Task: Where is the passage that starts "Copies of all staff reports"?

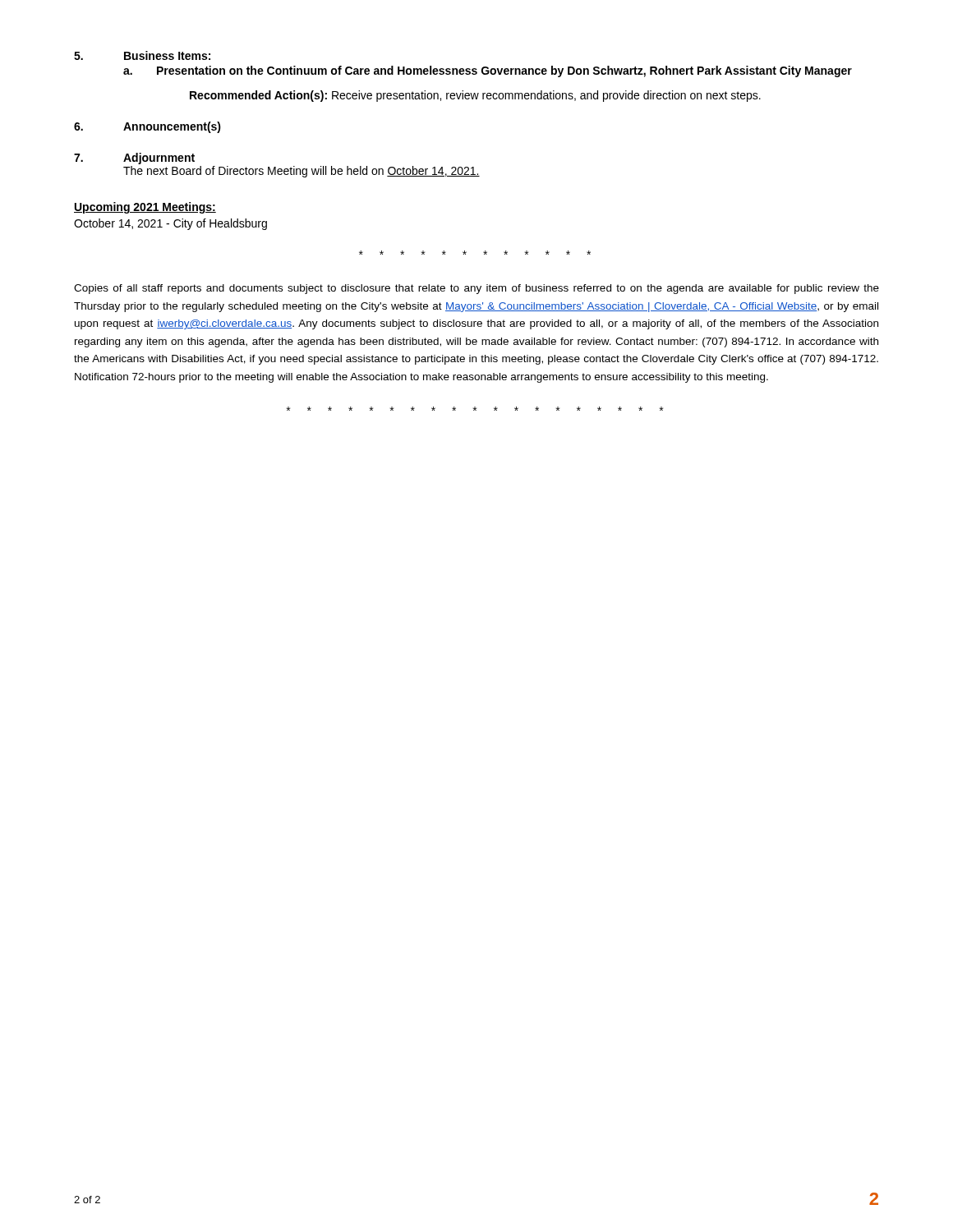Action: pos(476,332)
